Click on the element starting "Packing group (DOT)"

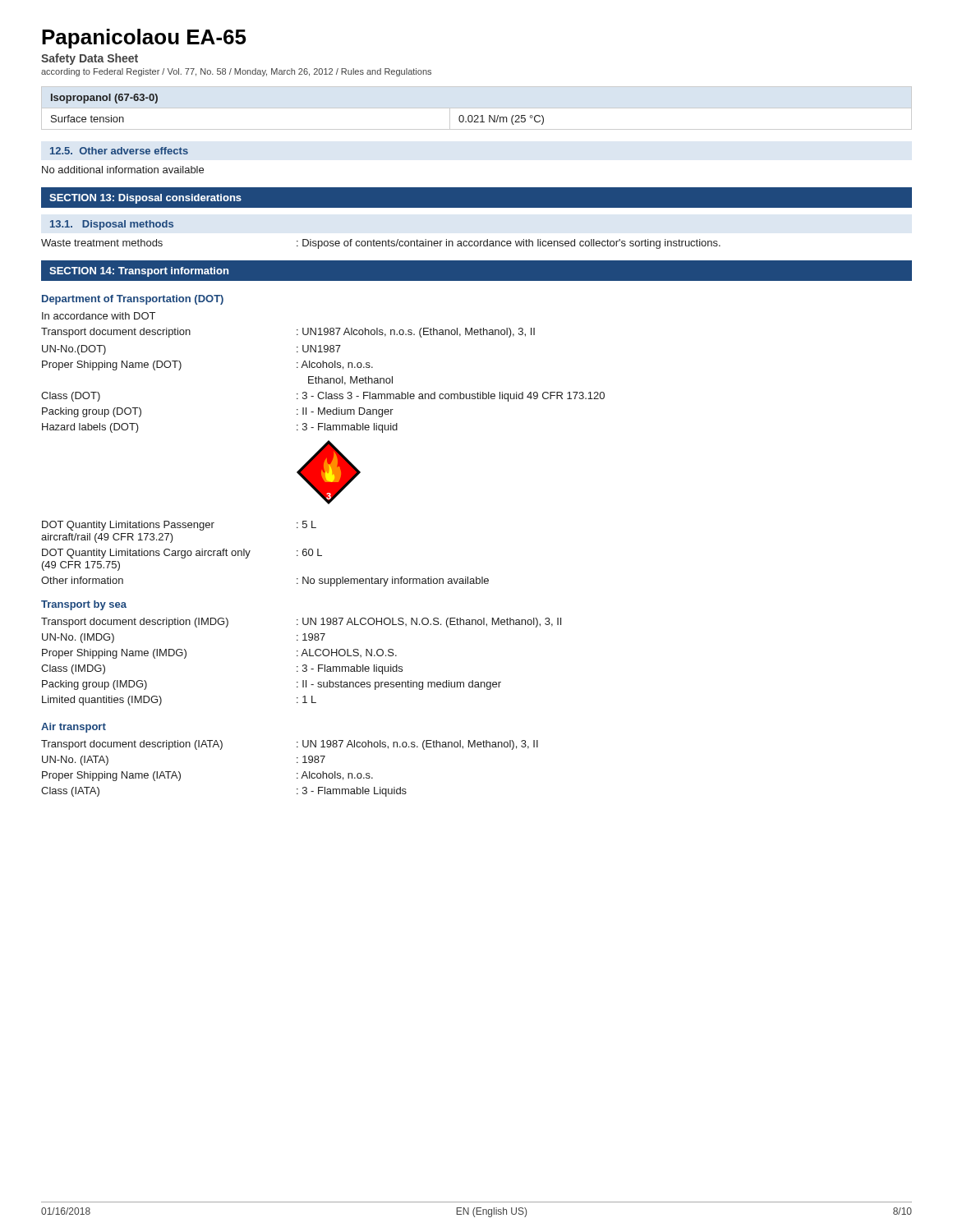pyautogui.click(x=89, y=412)
